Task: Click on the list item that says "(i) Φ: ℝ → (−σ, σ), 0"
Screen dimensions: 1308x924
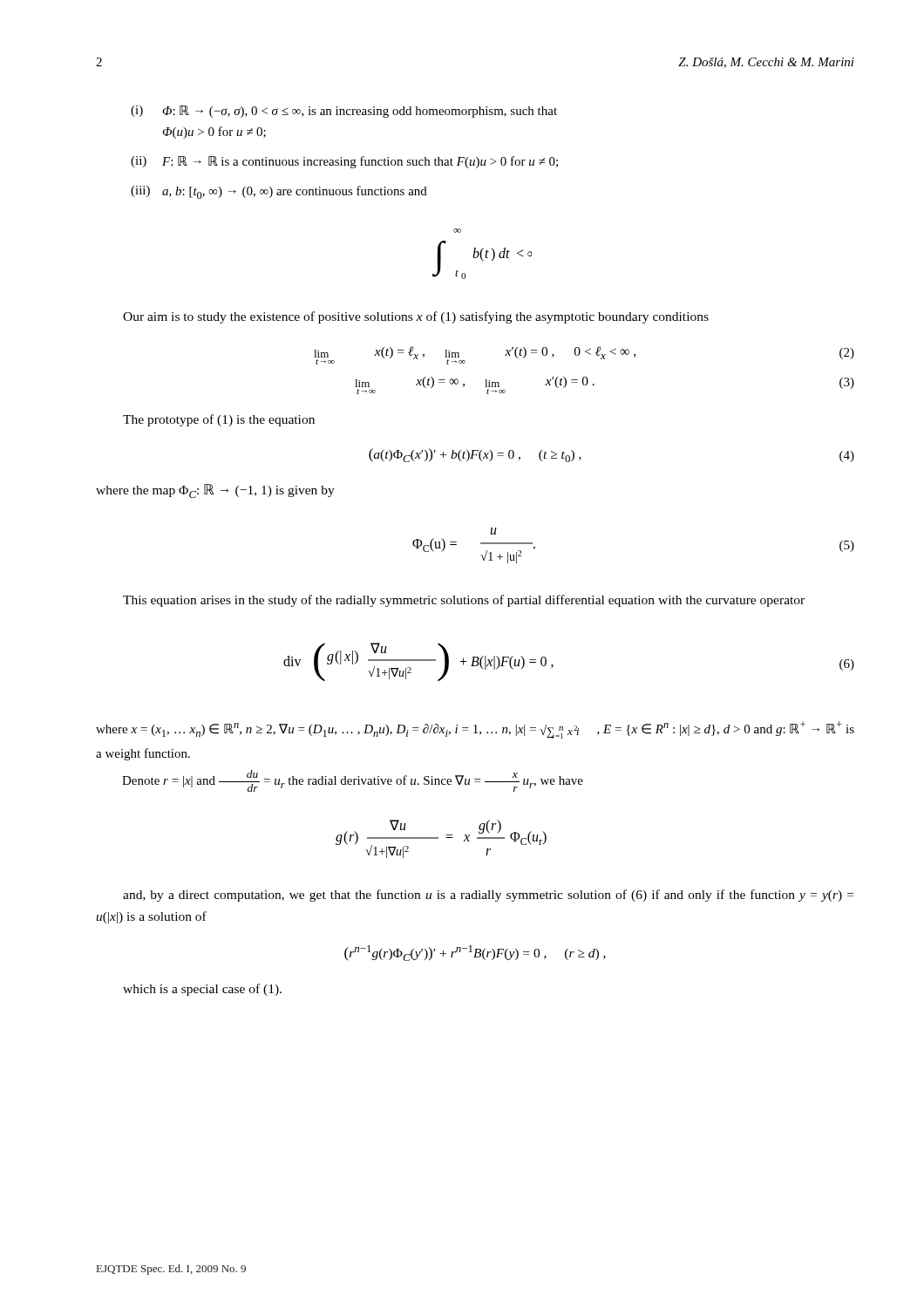Action: (344, 121)
